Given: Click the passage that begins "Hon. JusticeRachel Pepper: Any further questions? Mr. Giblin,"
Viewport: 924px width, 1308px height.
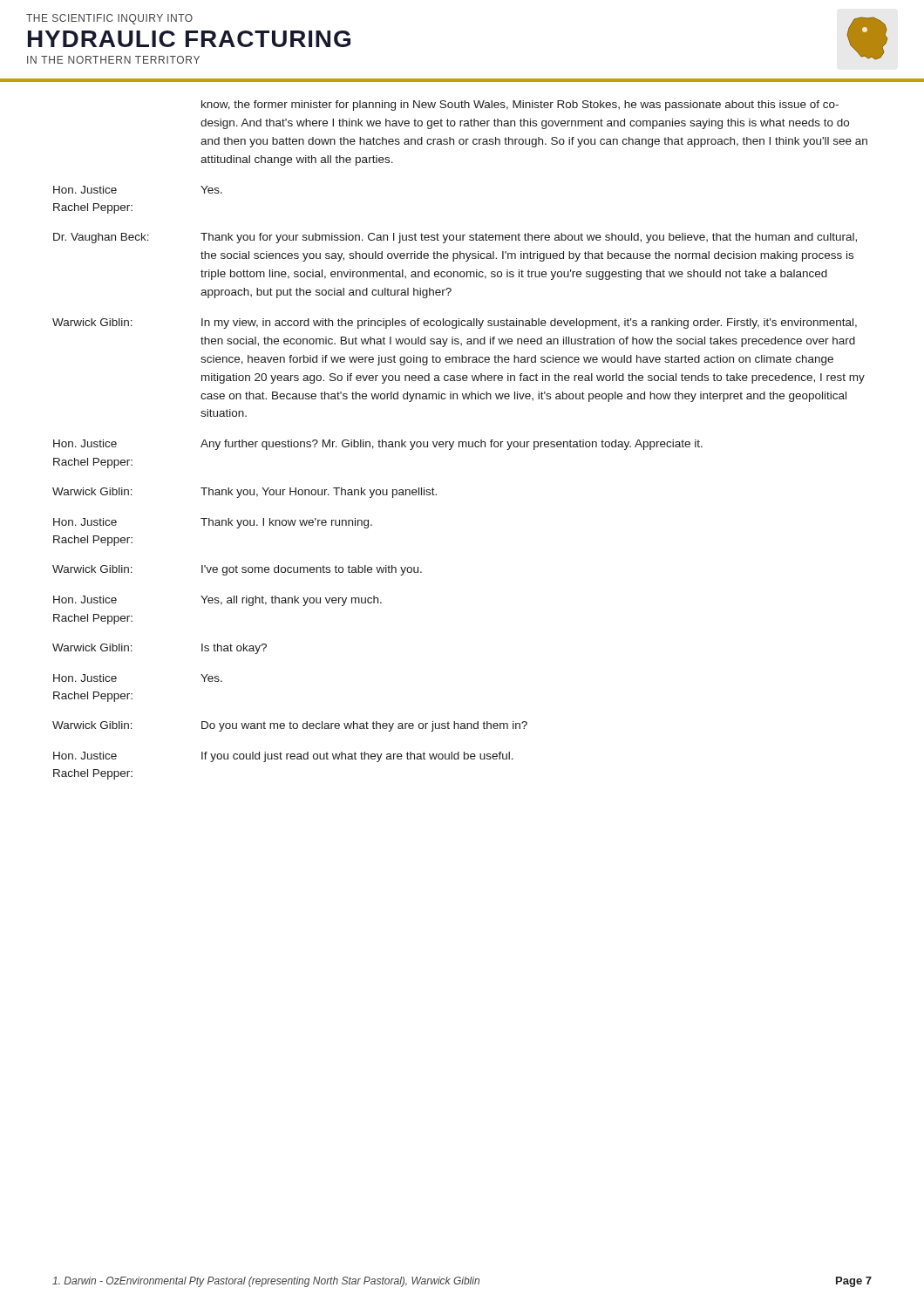Looking at the screenshot, I should pos(462,453).
